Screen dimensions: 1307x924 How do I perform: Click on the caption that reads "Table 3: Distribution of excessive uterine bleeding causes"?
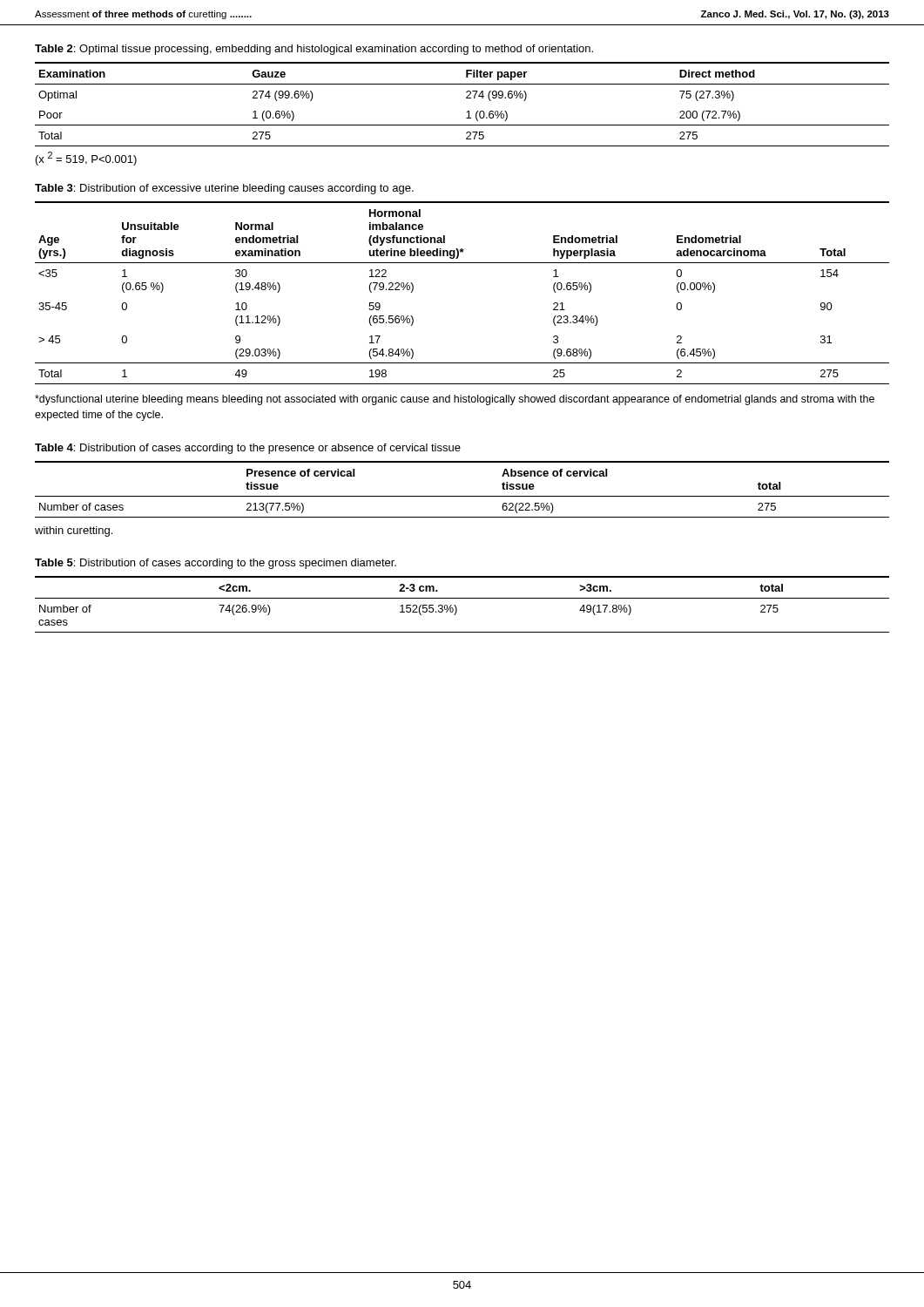pos(224,187)
